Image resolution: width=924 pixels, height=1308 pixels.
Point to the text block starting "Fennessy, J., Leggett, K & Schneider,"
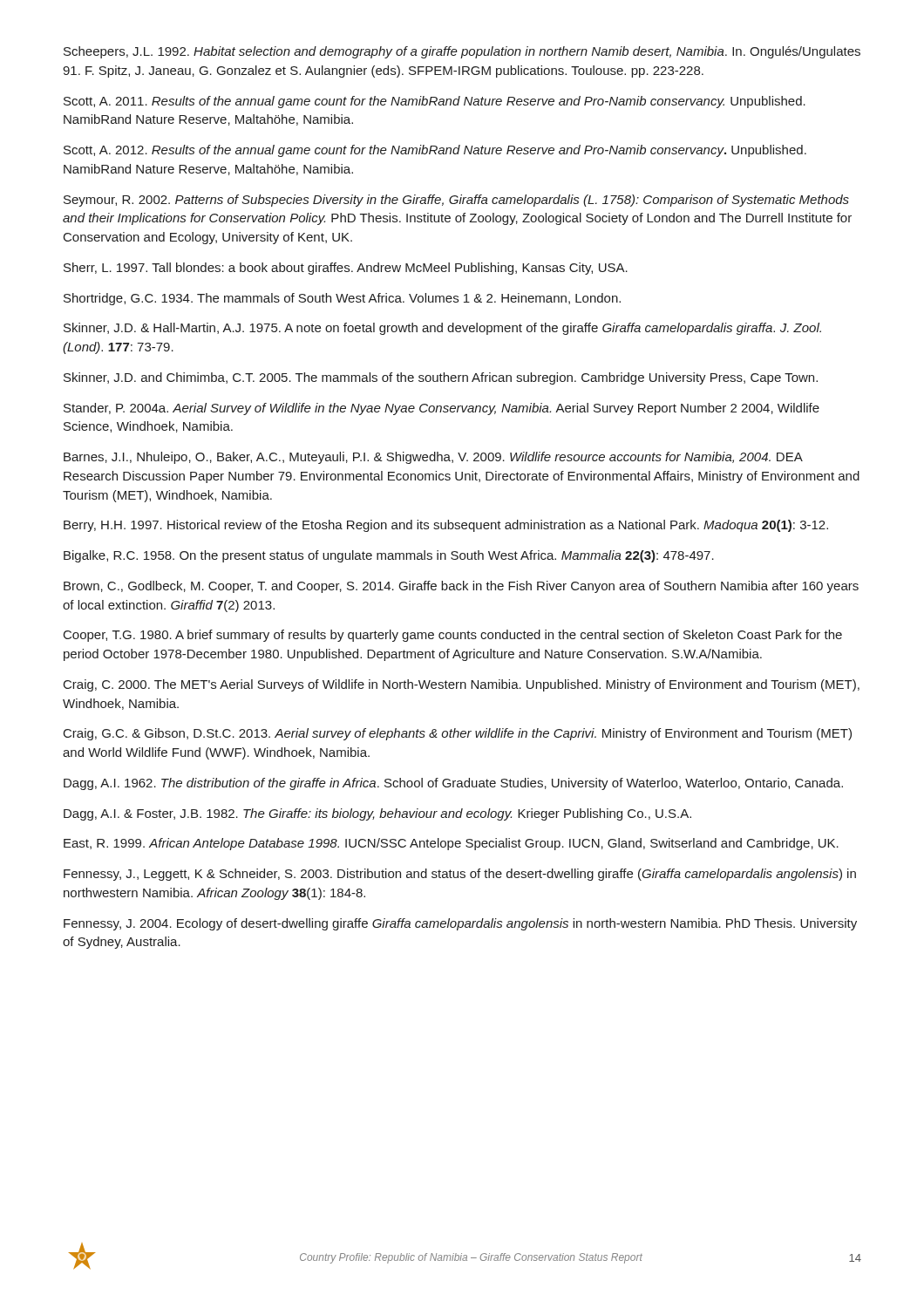click(460, 883)
